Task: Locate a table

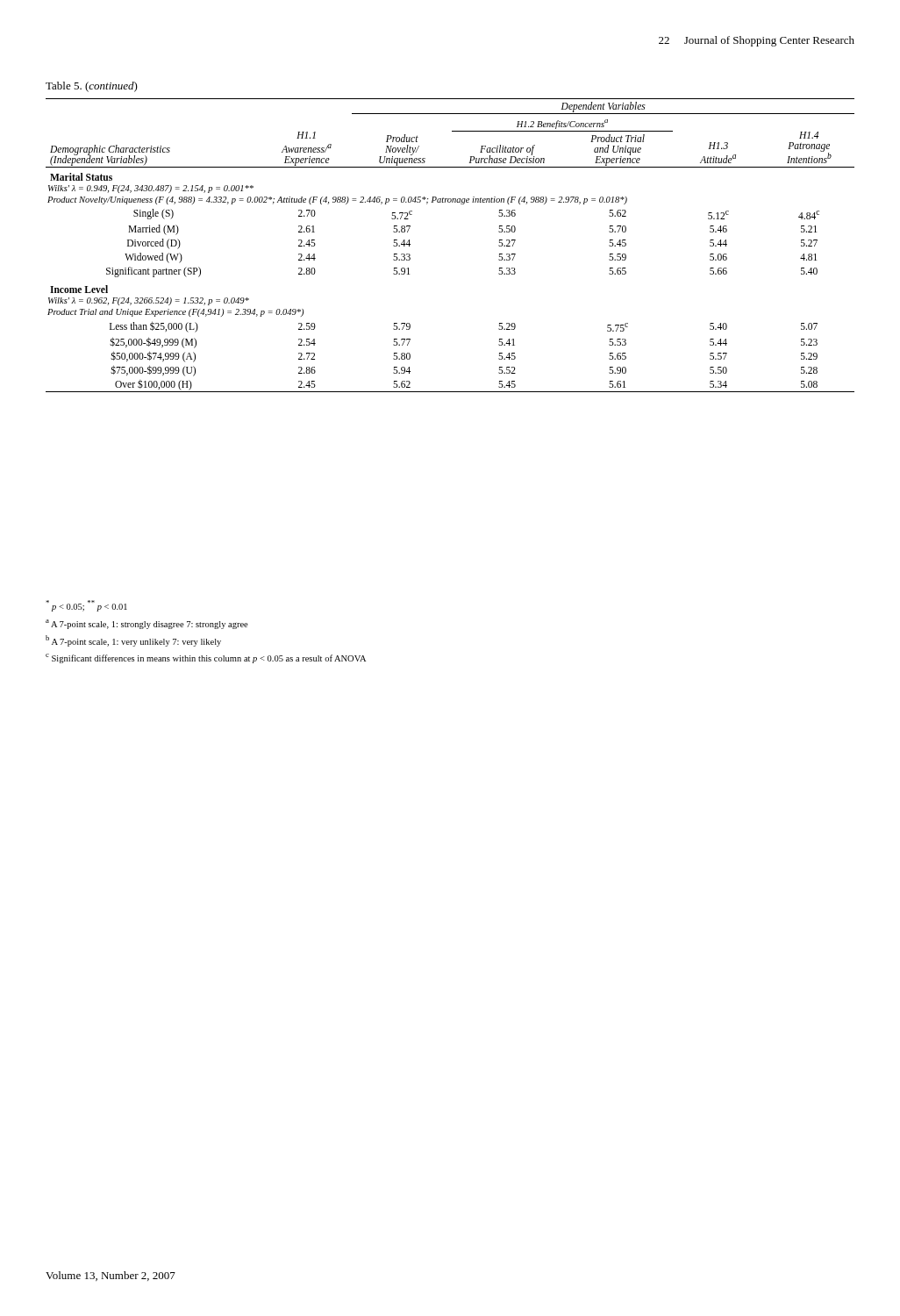Action: tap(450, 245)
